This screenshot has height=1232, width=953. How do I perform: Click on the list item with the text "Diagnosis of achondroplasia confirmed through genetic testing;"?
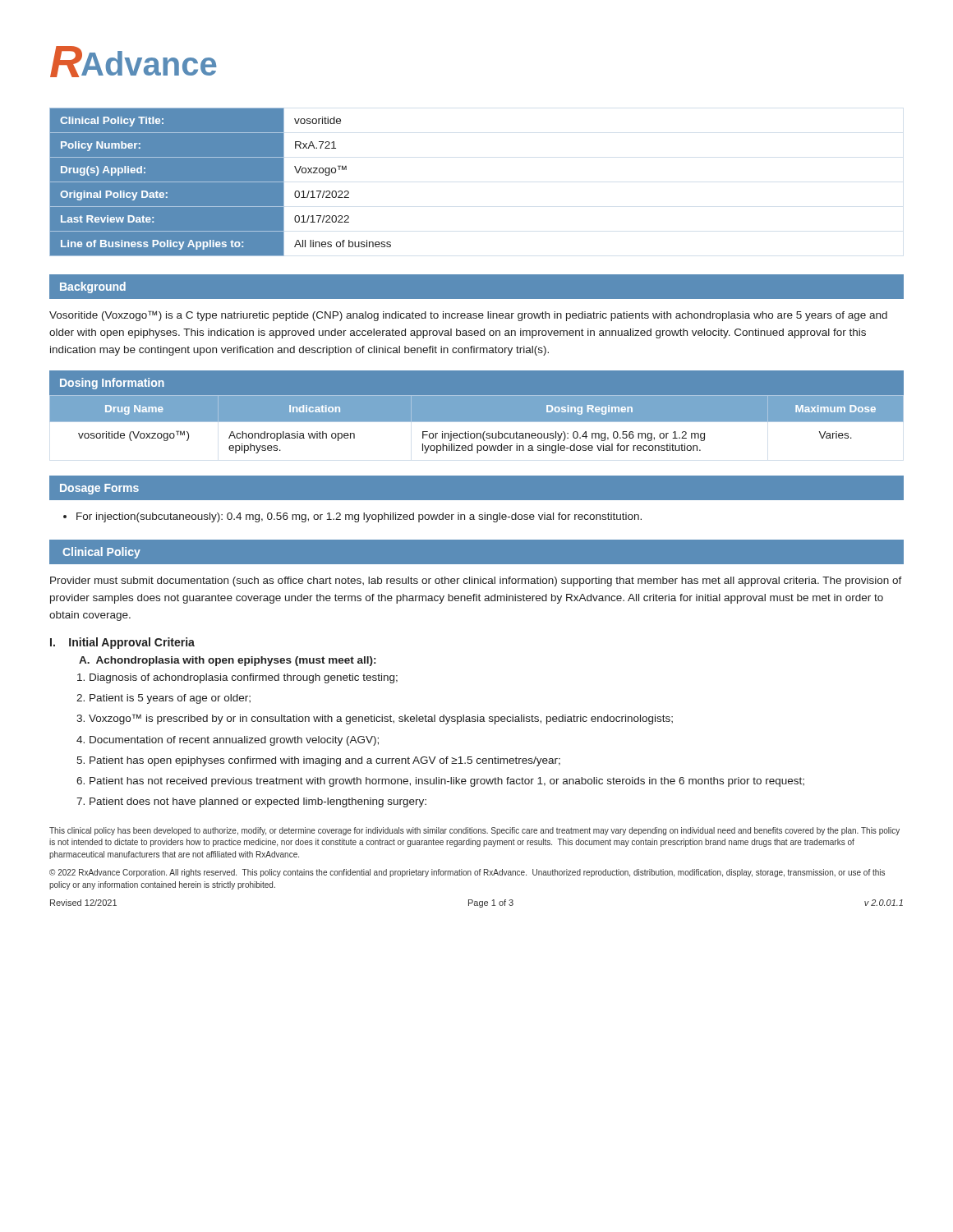(243, 677)
